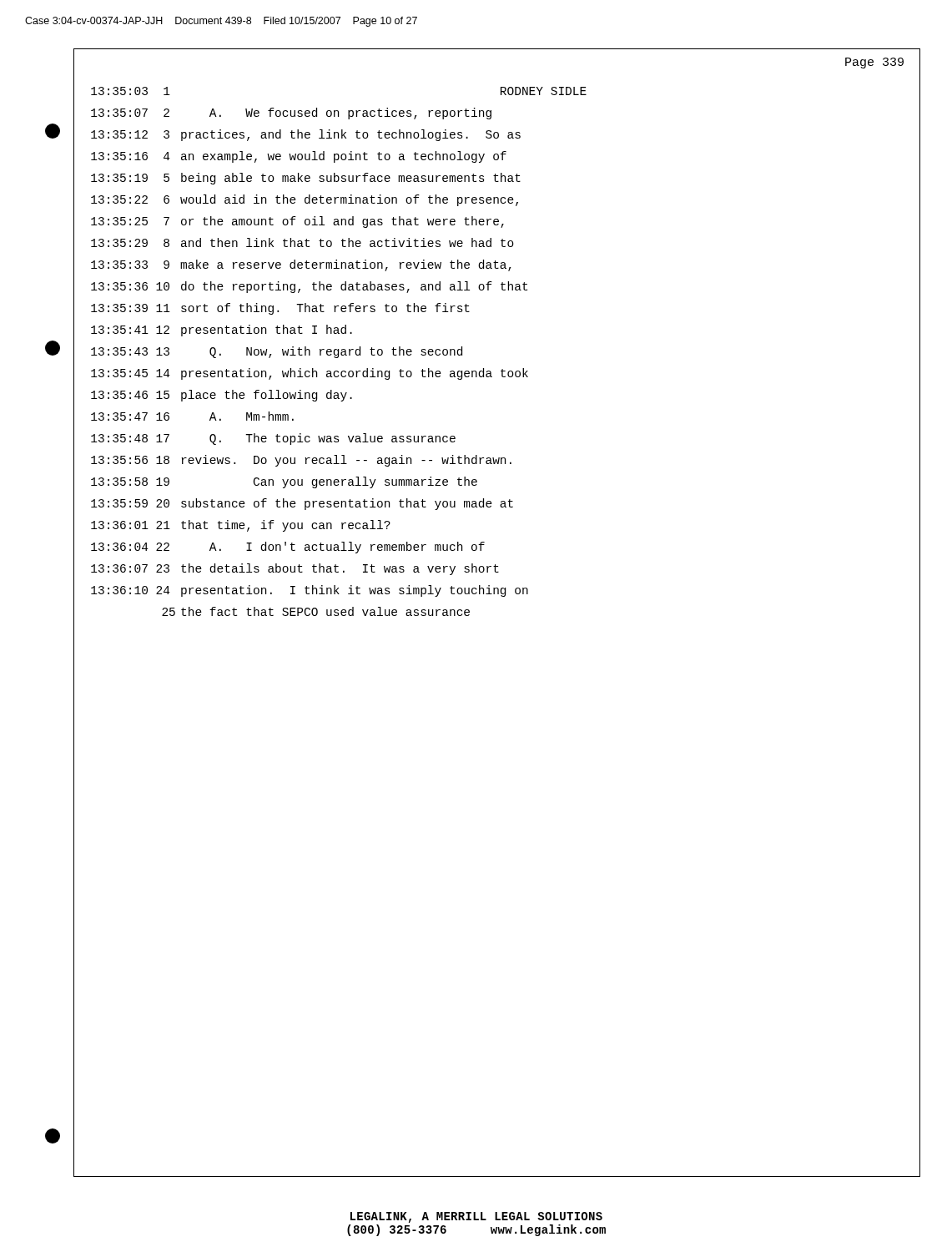Screen dimensions: 1252x952
Task: Find the list item with the text "13:35:12 3 practices, and the link"
Action: click(497, 136)
